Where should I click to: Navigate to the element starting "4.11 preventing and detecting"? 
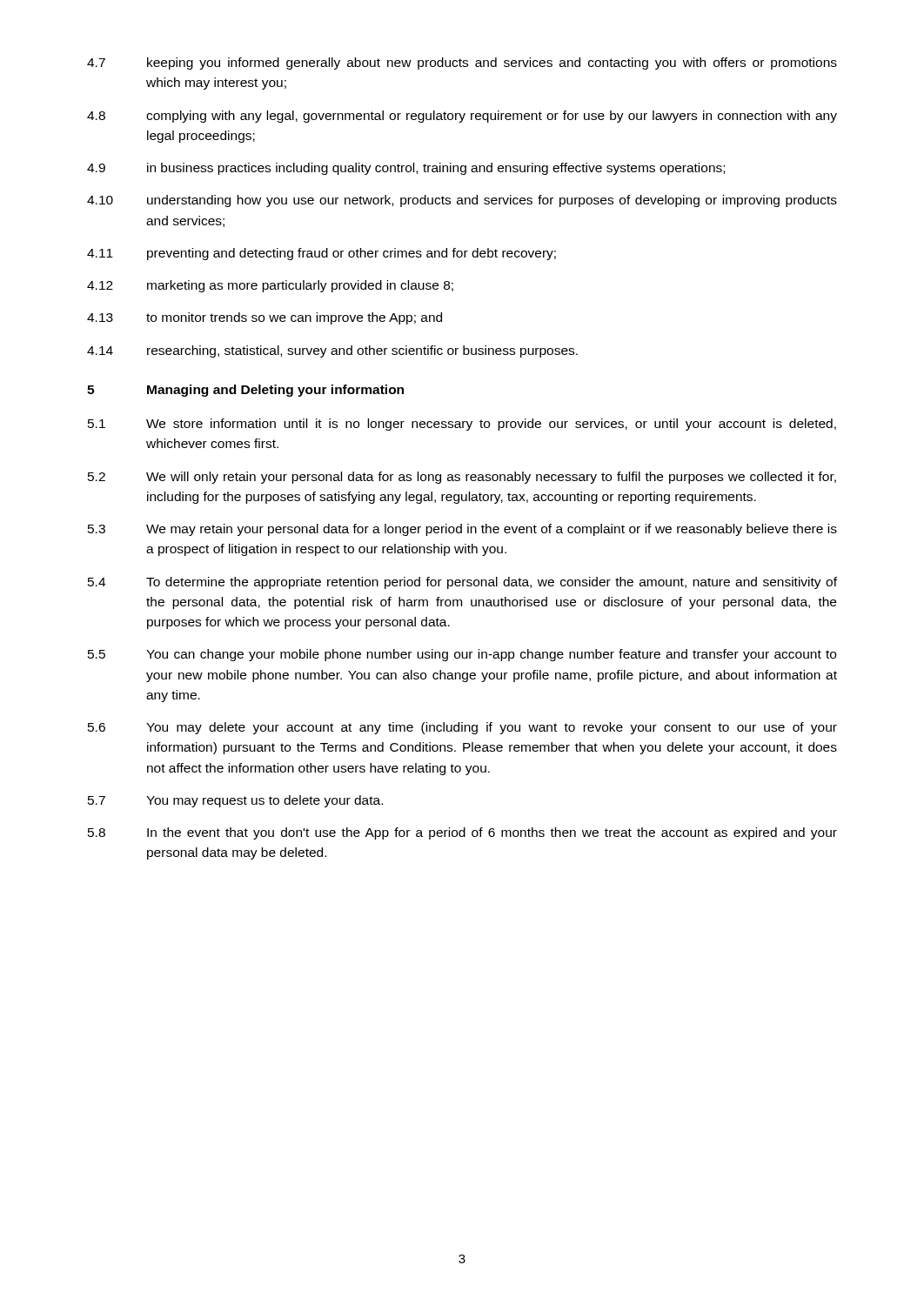462,253
